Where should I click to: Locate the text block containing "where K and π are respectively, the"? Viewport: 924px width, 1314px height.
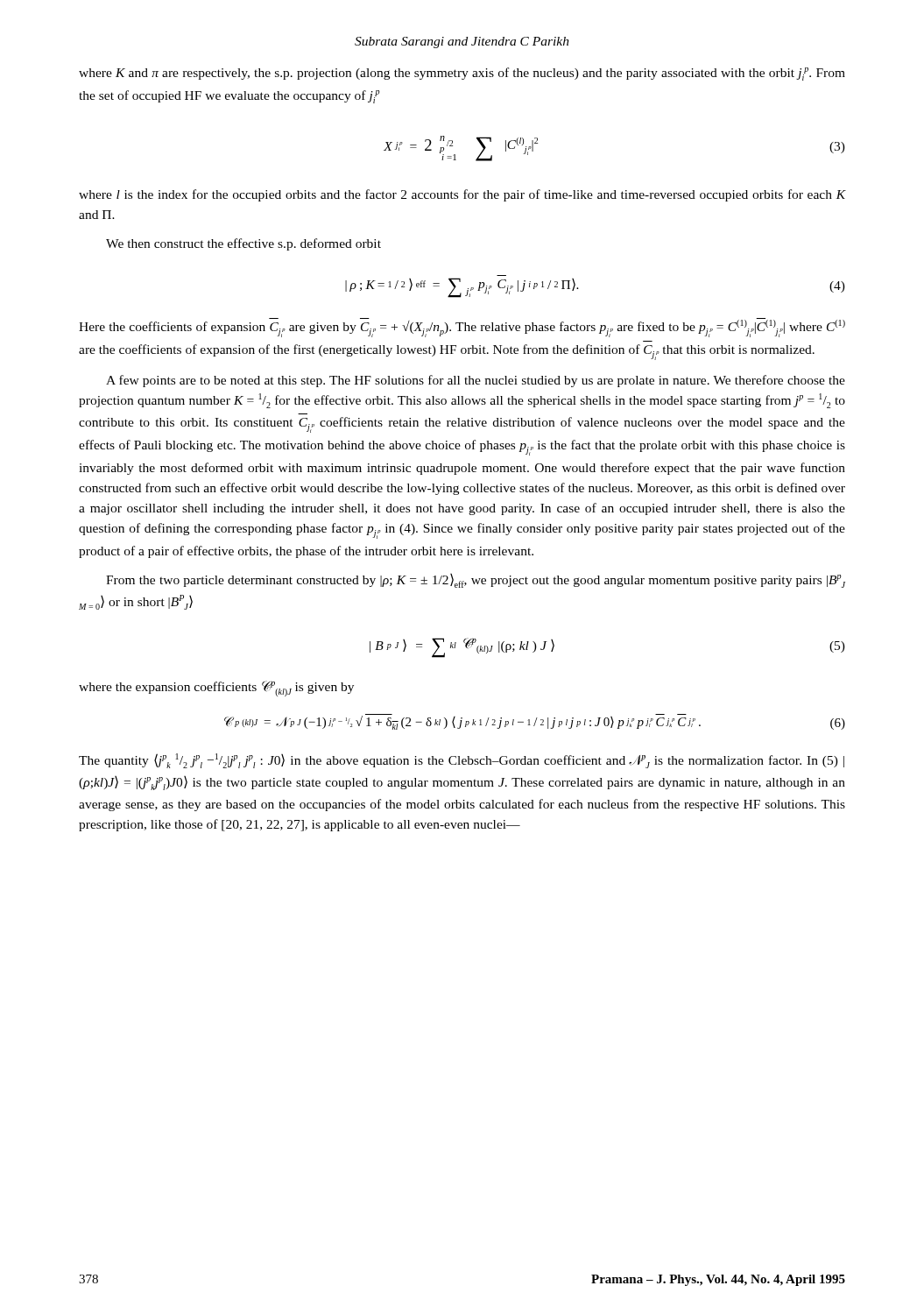click(462, 85)
